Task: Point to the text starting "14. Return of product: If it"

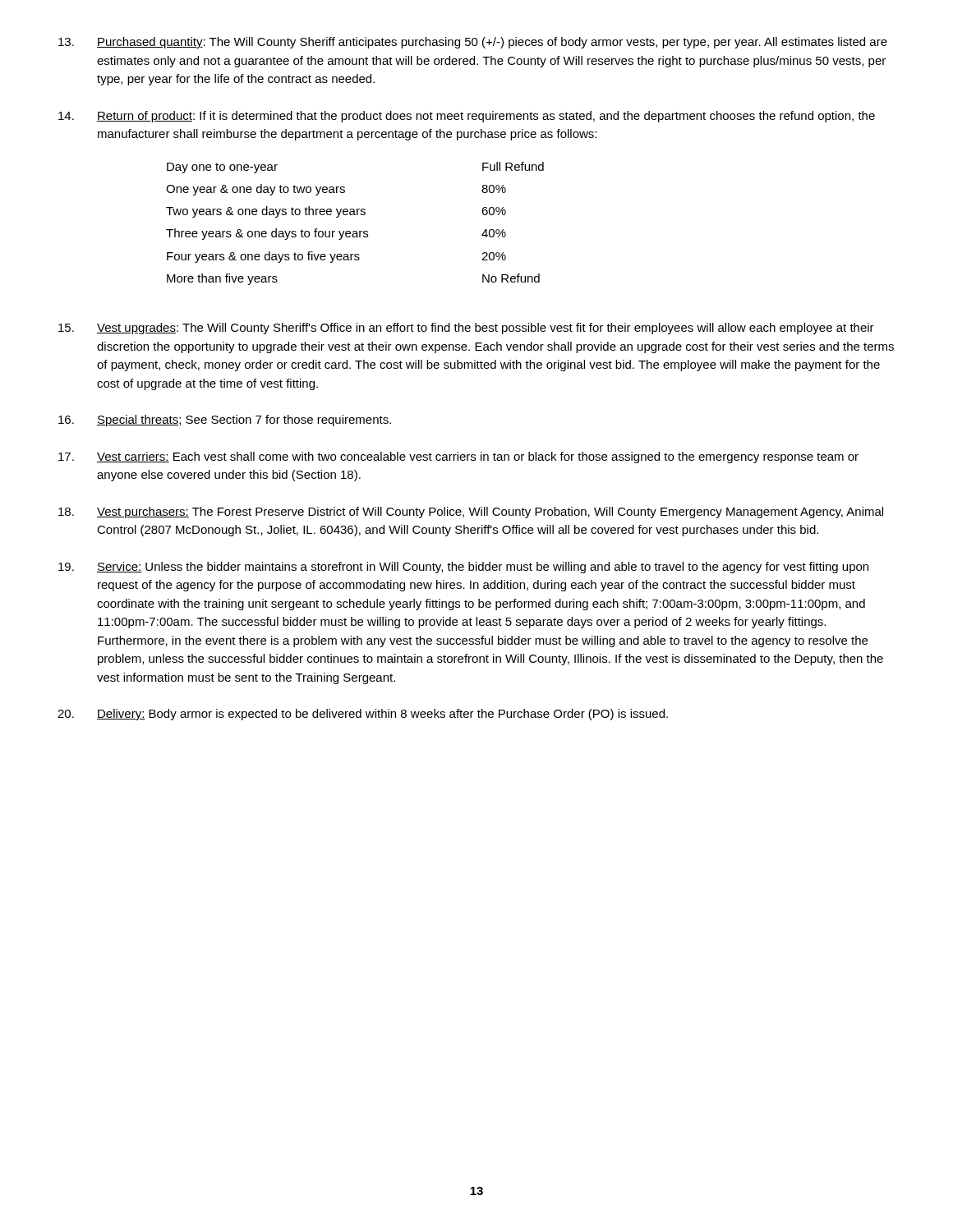Action: pos(476,203)
